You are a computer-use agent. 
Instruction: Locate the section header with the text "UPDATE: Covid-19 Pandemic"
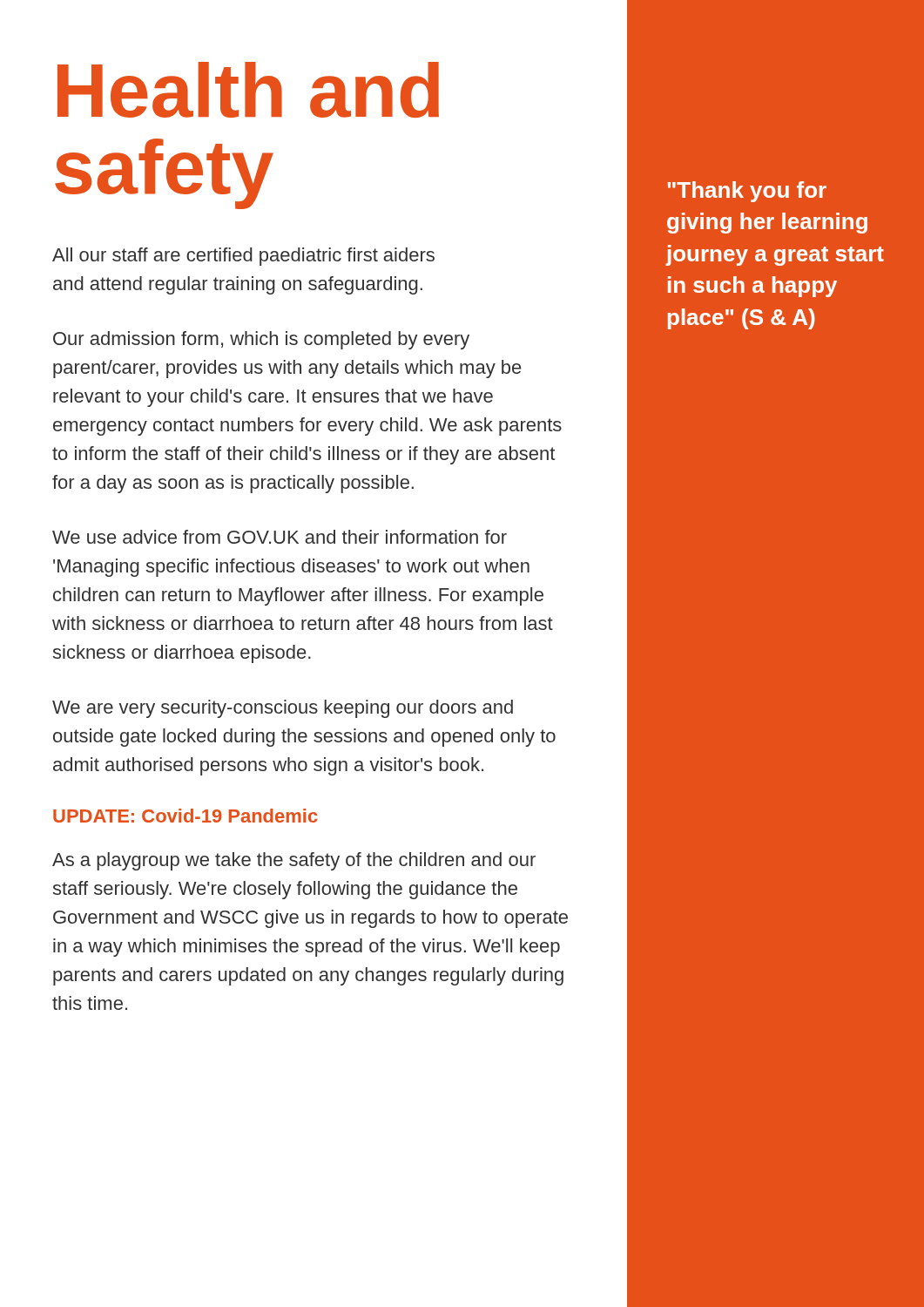click(x=185, y=816)
